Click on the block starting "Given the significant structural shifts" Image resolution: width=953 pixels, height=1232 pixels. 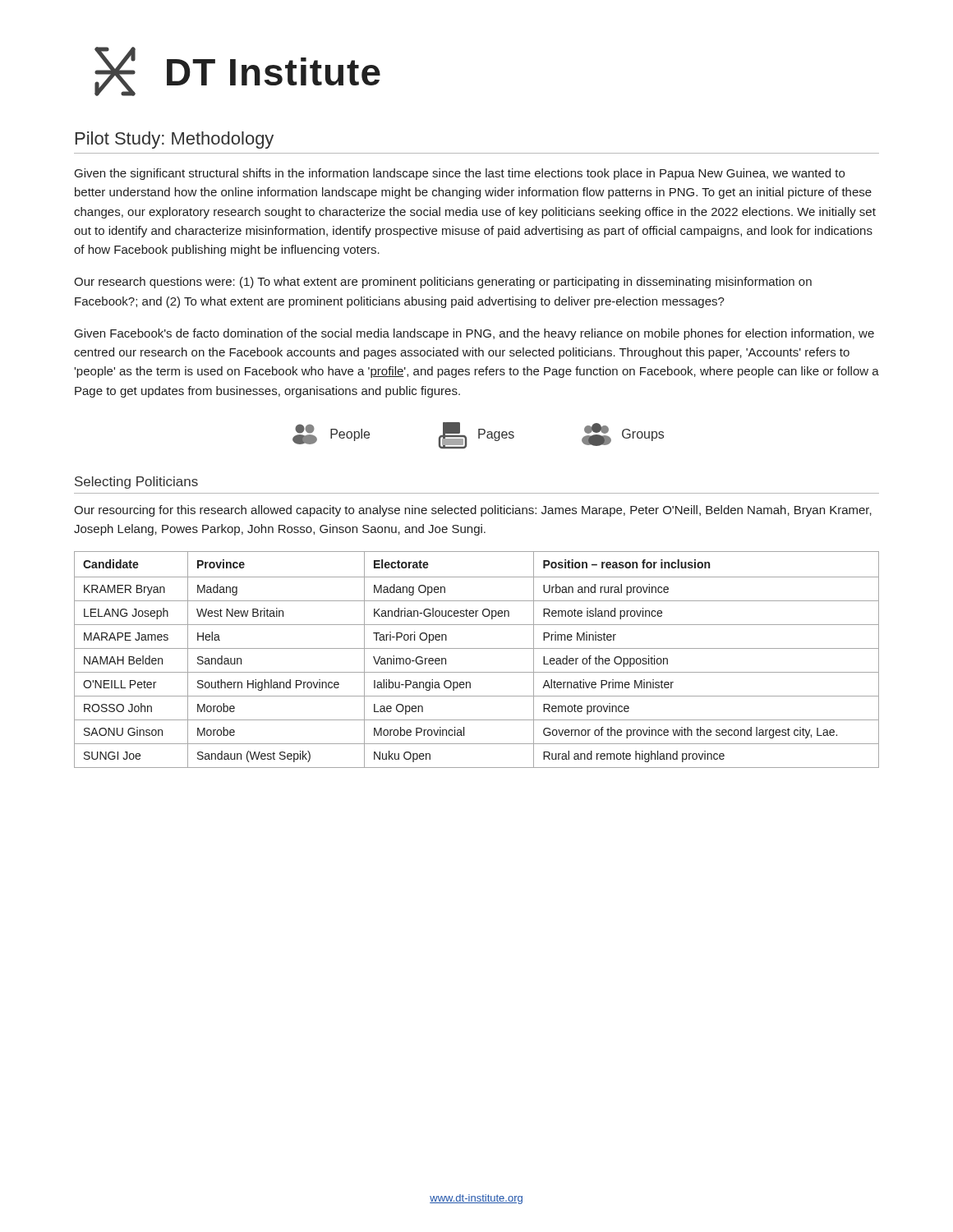tap(475, 211)
